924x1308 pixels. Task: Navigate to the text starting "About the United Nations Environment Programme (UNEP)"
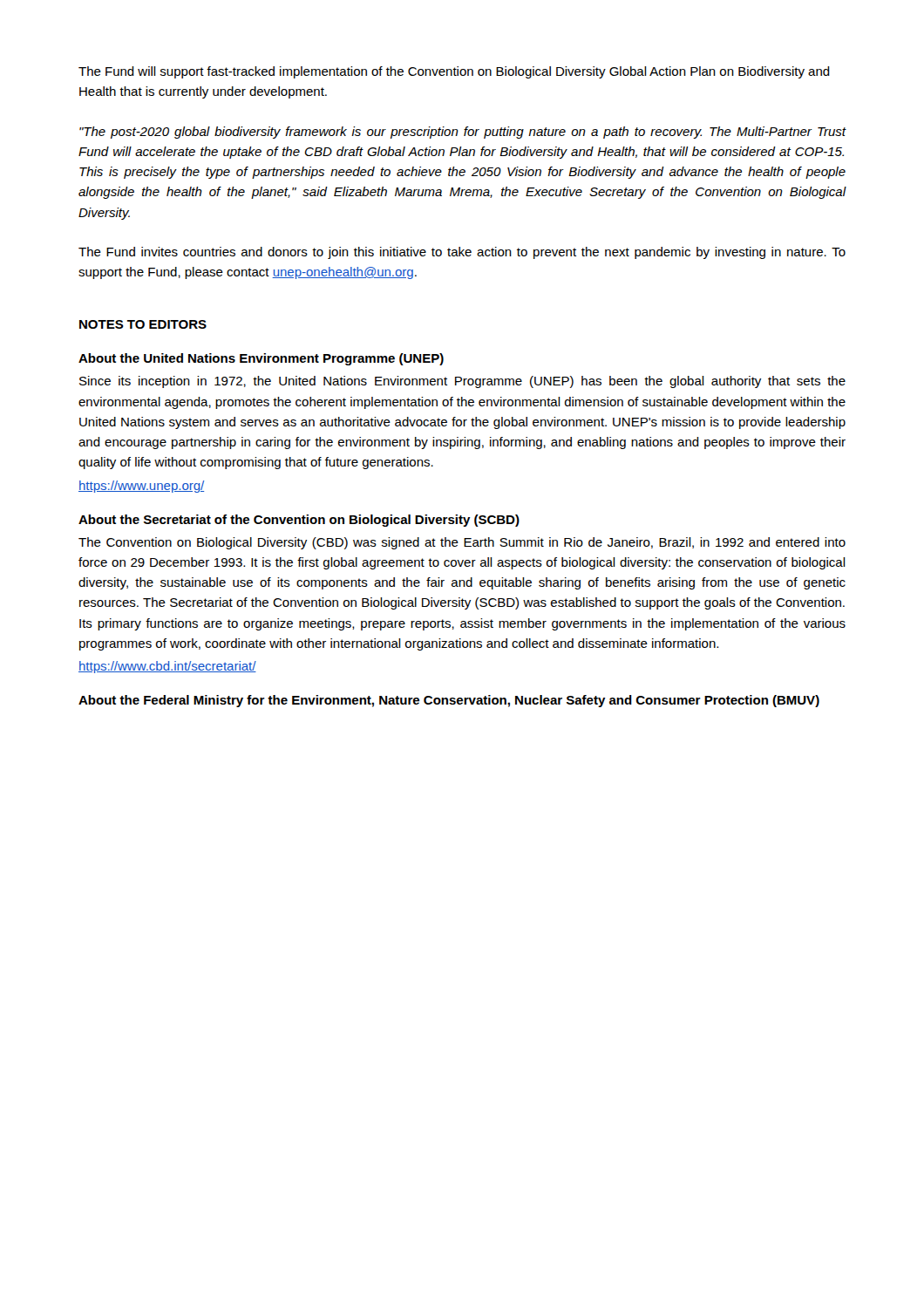point(261,358)
